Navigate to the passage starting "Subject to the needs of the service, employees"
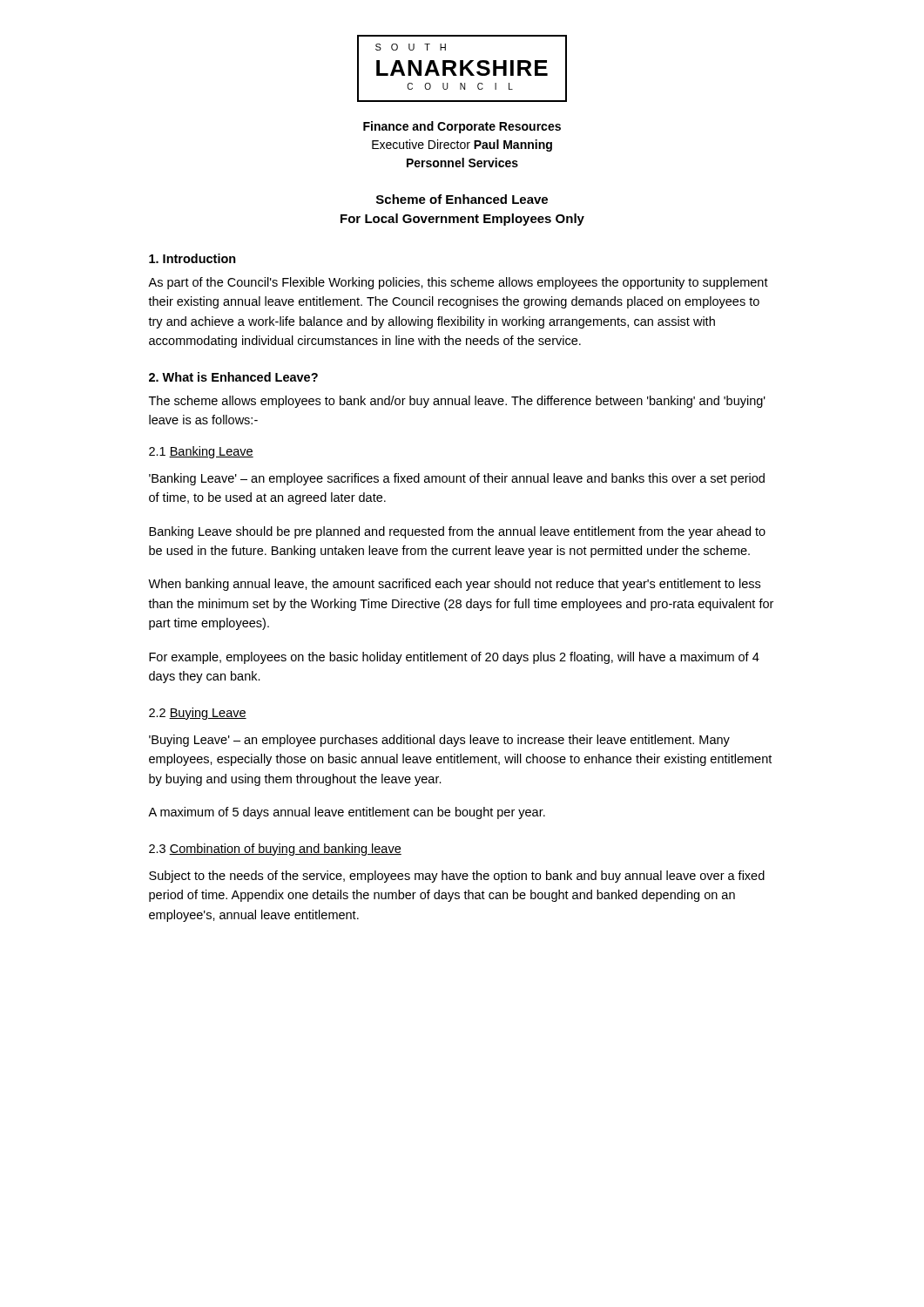 pyautogui.click(x=457, y=895)
